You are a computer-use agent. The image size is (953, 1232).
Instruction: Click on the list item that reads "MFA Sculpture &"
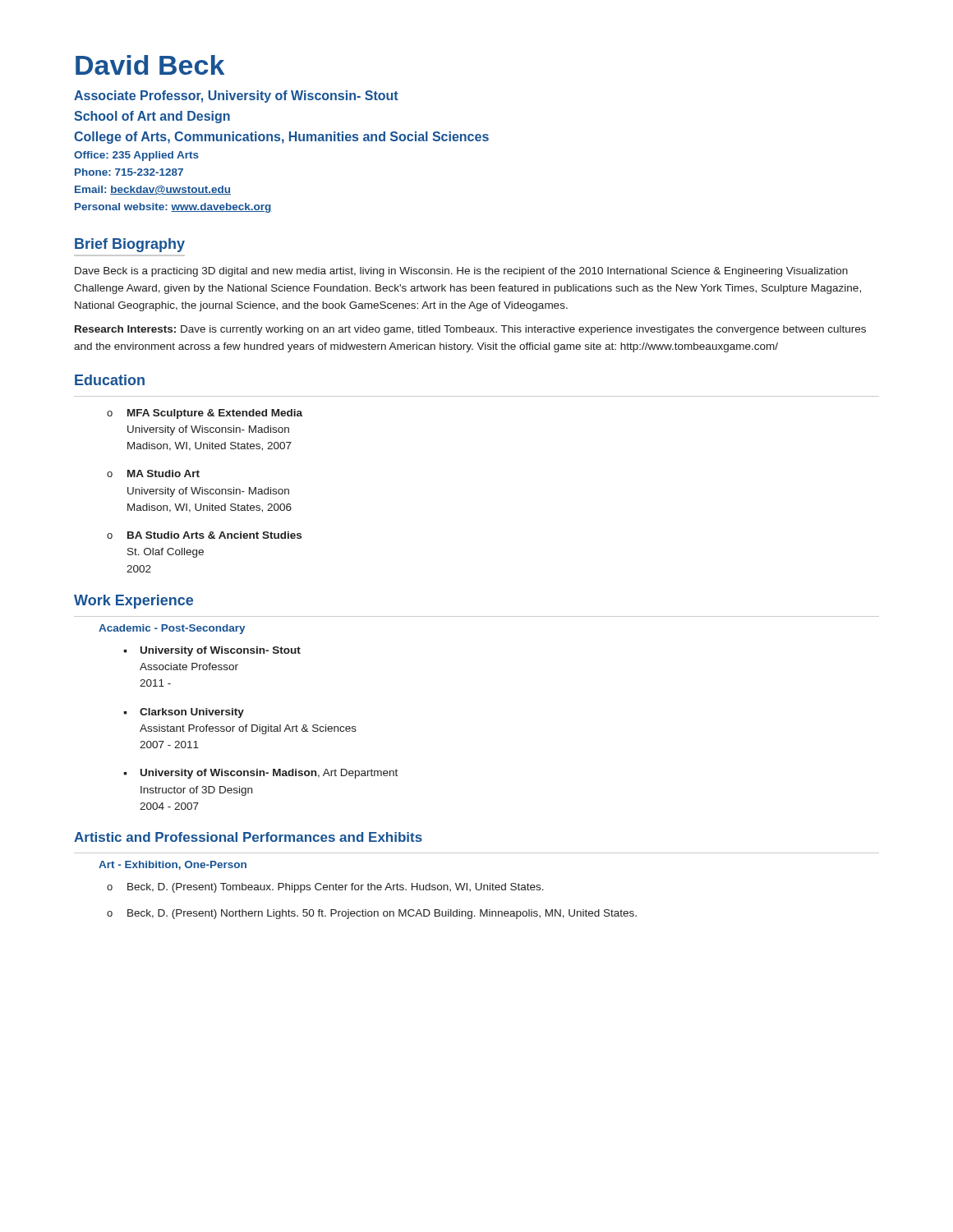tap(214, 429)
